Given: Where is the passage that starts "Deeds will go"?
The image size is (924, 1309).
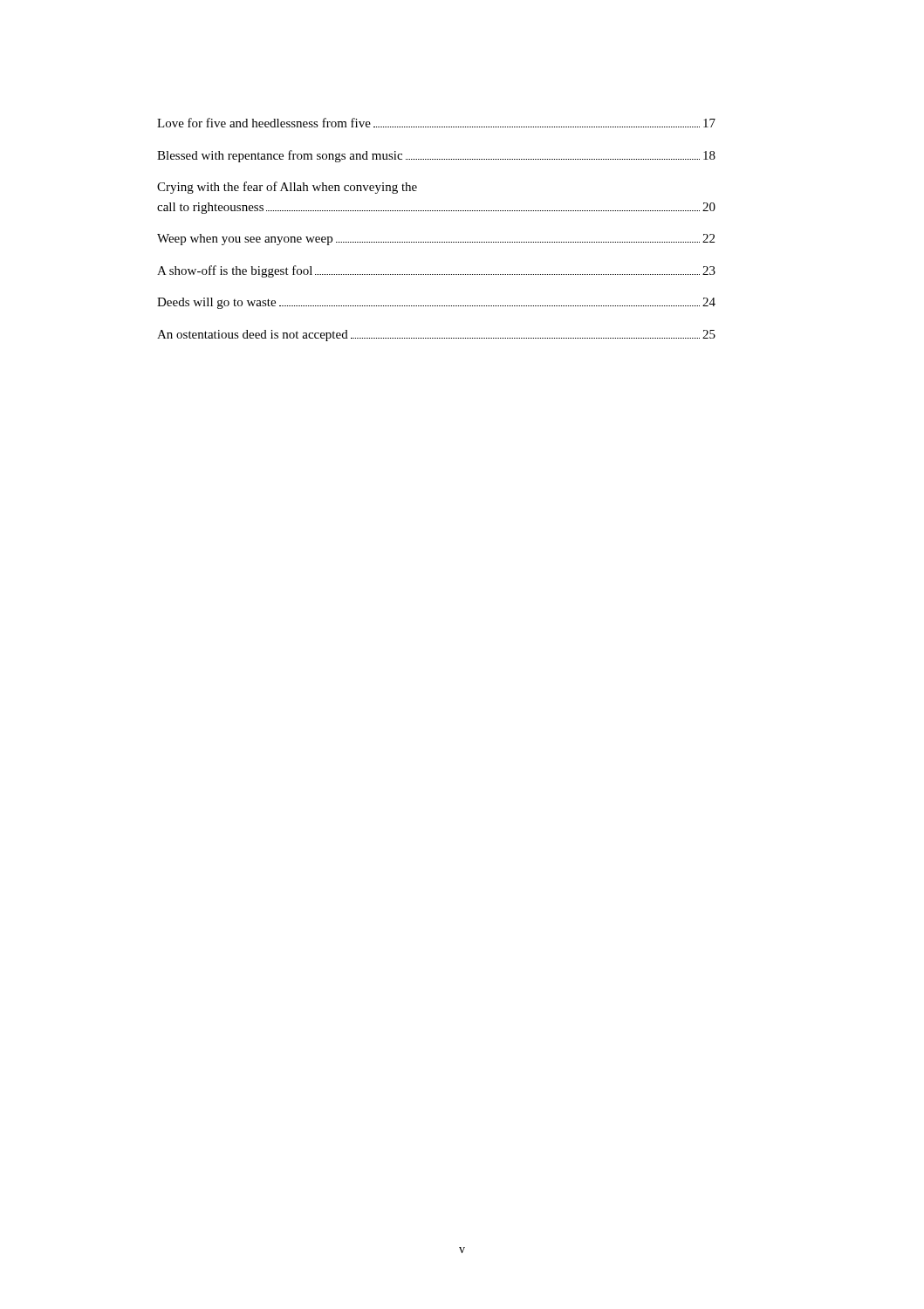Looking at the screenshot, I should [436, 302].
